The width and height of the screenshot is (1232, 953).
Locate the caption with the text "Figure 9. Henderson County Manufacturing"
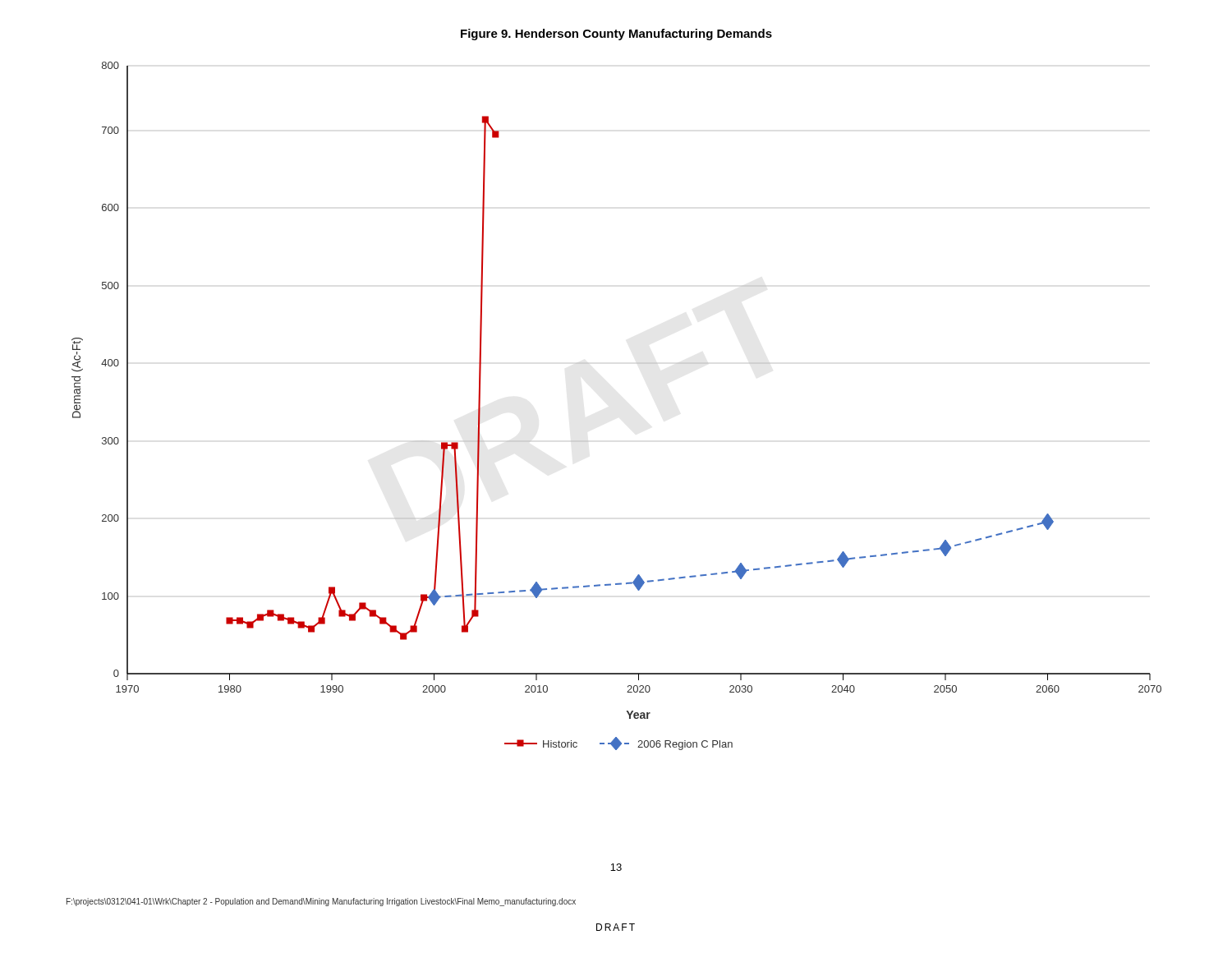point(616,33)
